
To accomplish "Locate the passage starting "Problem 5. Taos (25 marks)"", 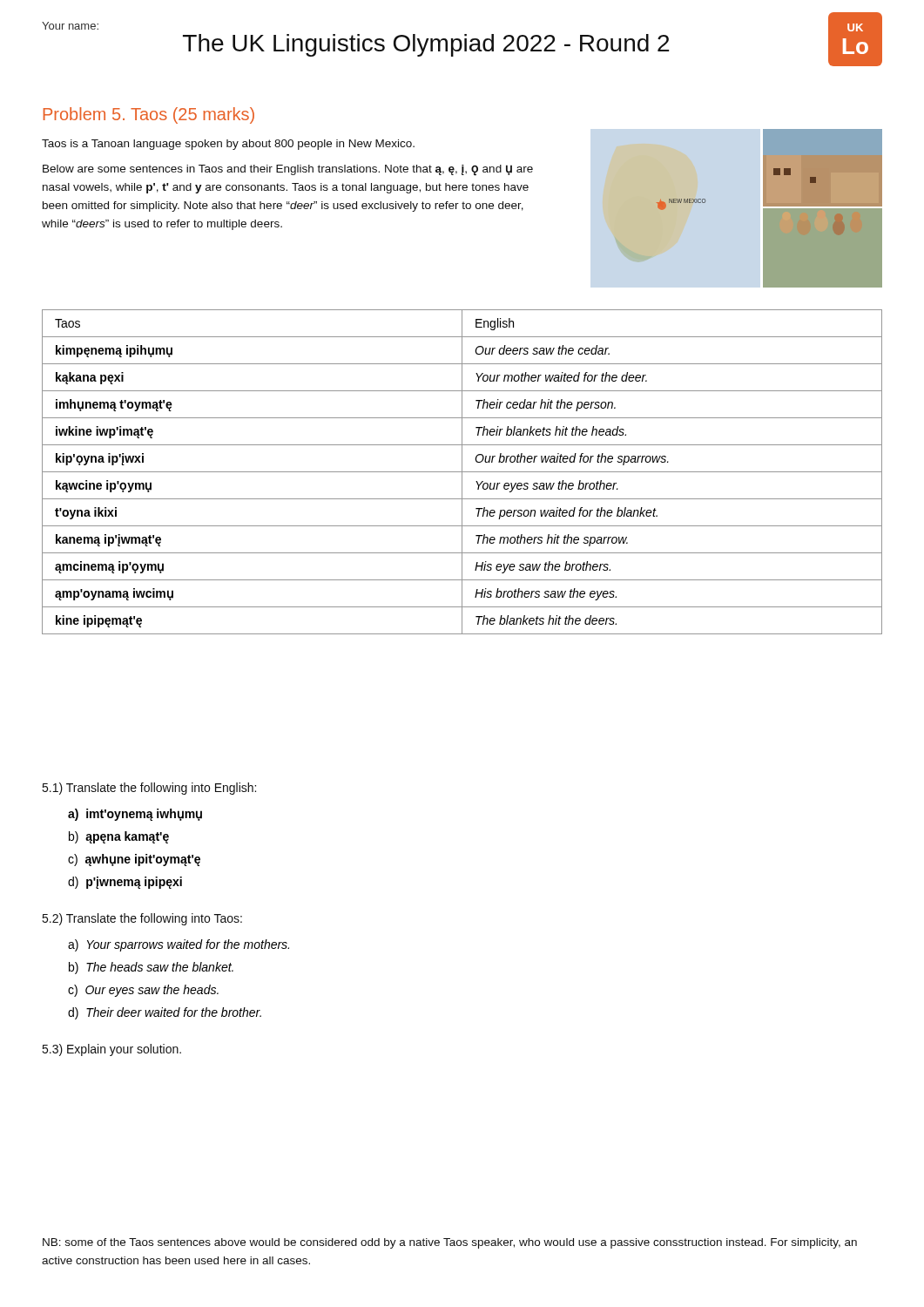I will (149, 114).
